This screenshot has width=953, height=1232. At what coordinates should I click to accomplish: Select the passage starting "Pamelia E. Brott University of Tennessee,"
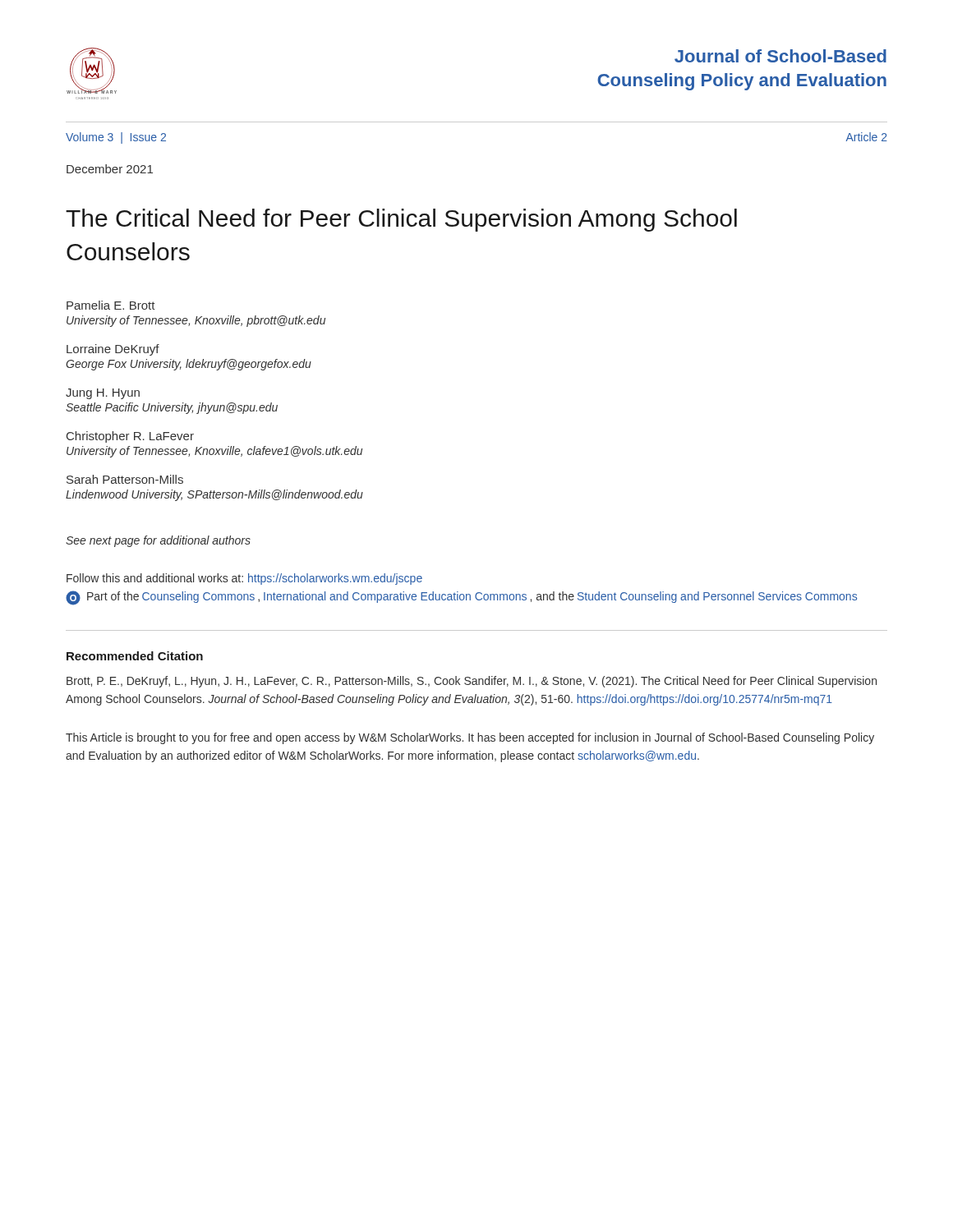111,305
